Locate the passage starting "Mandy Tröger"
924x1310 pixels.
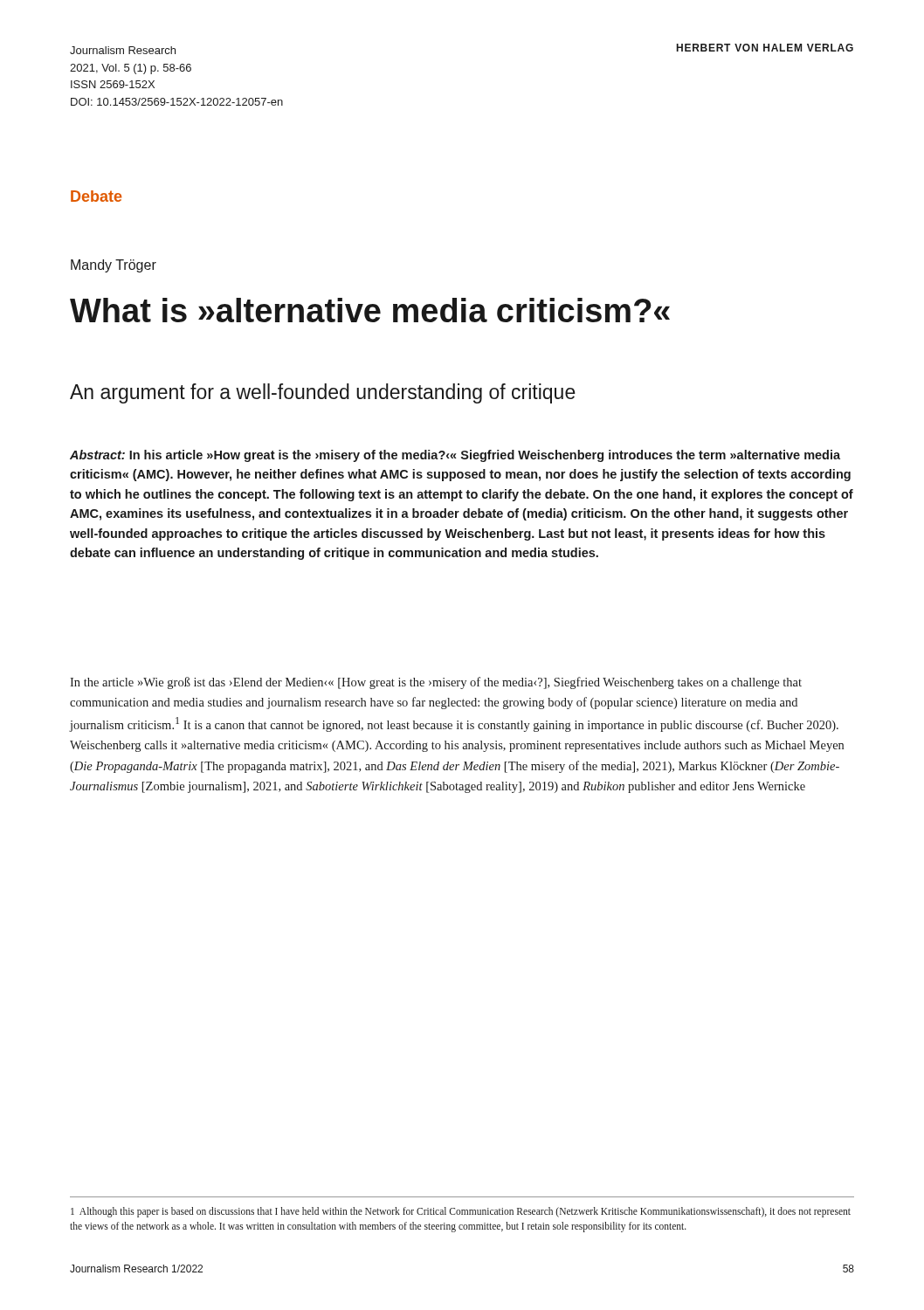[x=113, y=265]
